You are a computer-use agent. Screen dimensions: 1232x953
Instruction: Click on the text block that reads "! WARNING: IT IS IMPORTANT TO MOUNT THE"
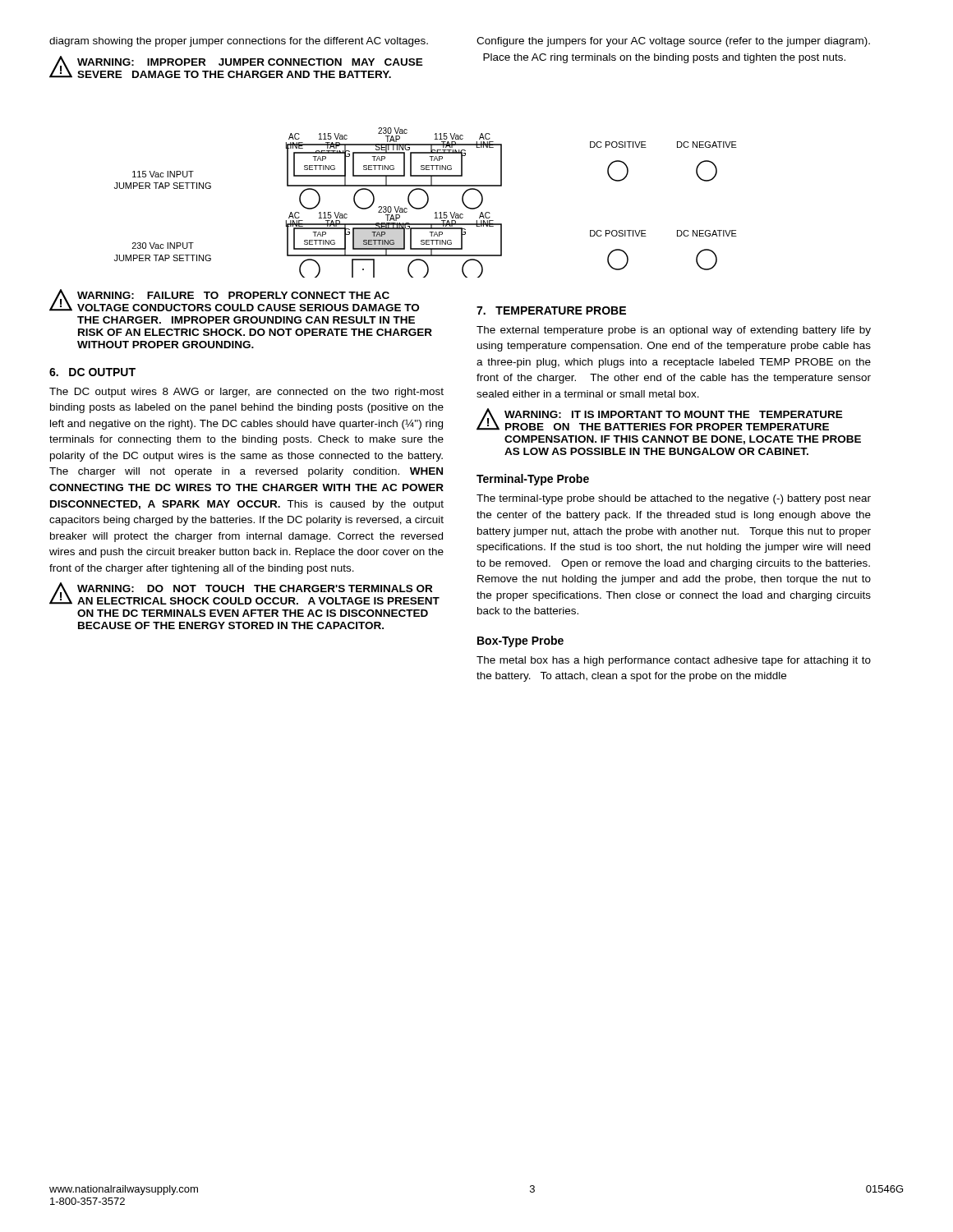tap(674, 433)
